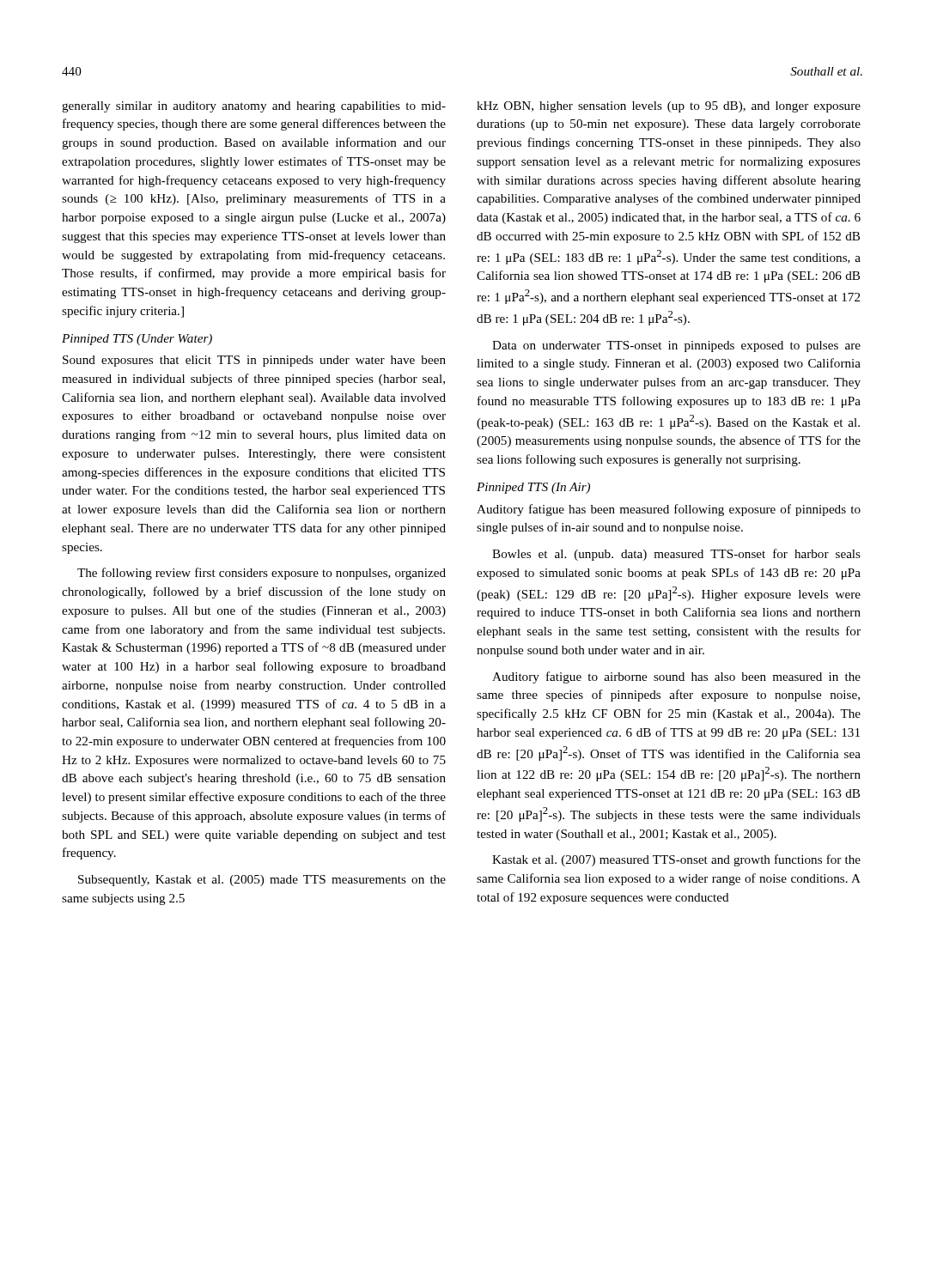Point to the block beginning "Data on underwater TTS-onset in pinnipeds exposed to"
The height and width of the screenshot is (1288, 925).
pos(669,402)
